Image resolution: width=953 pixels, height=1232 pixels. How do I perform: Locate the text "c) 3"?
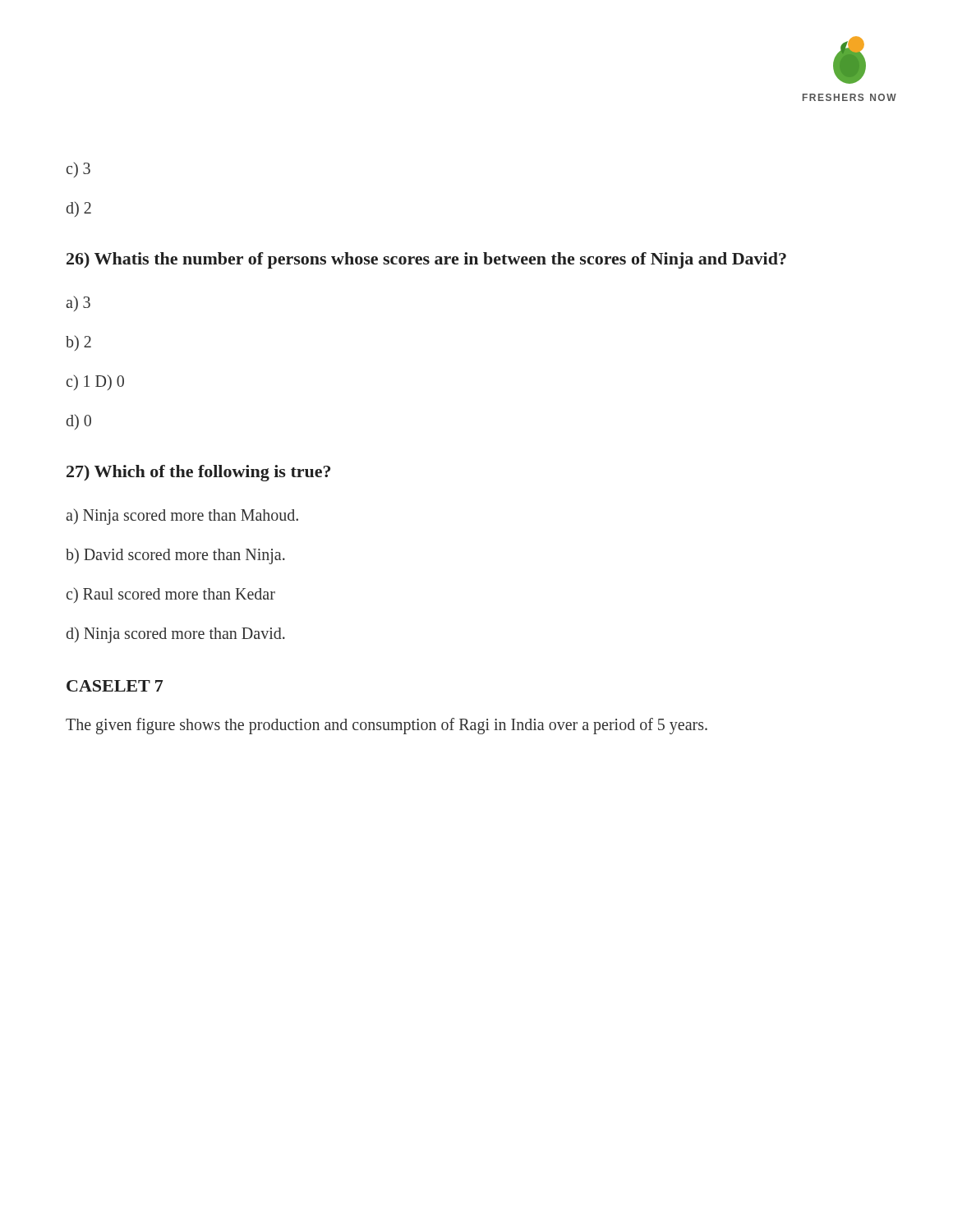coord(78,168)
